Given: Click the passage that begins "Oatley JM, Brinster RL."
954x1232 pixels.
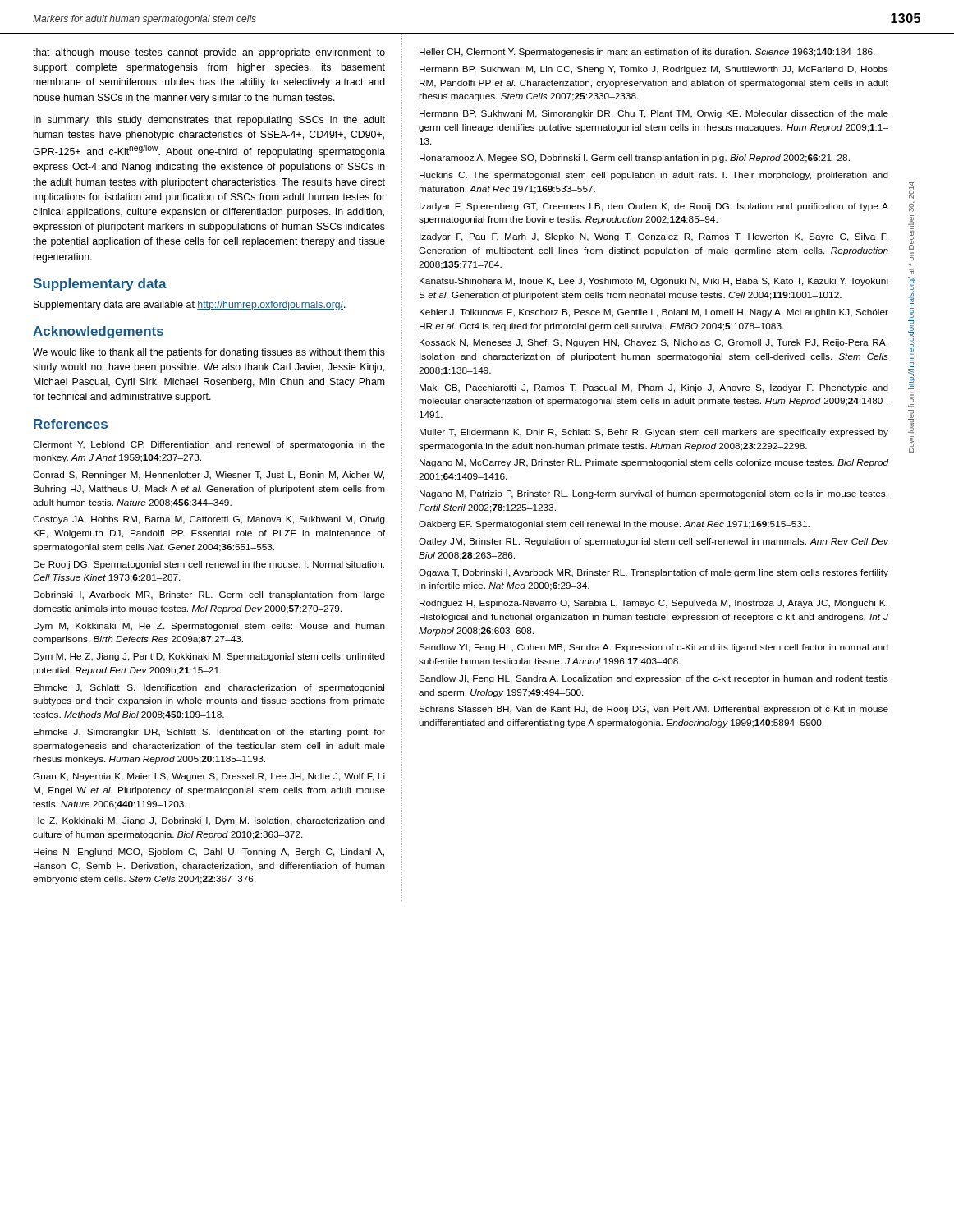Looking at the screenshot, I should (x=654, y=548).
